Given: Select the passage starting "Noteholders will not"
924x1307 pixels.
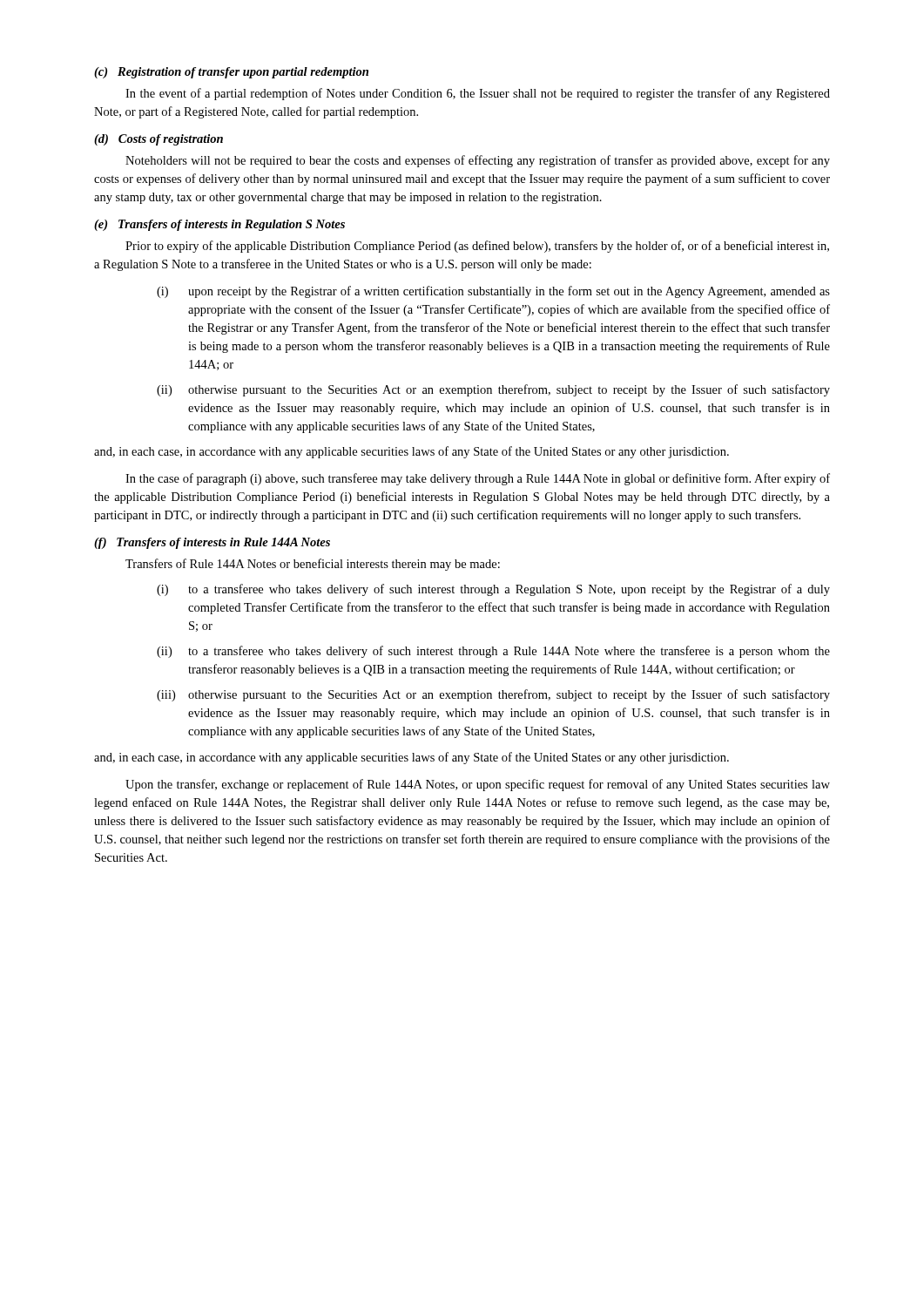Looking at the screenshot, I should coord(462,179).
